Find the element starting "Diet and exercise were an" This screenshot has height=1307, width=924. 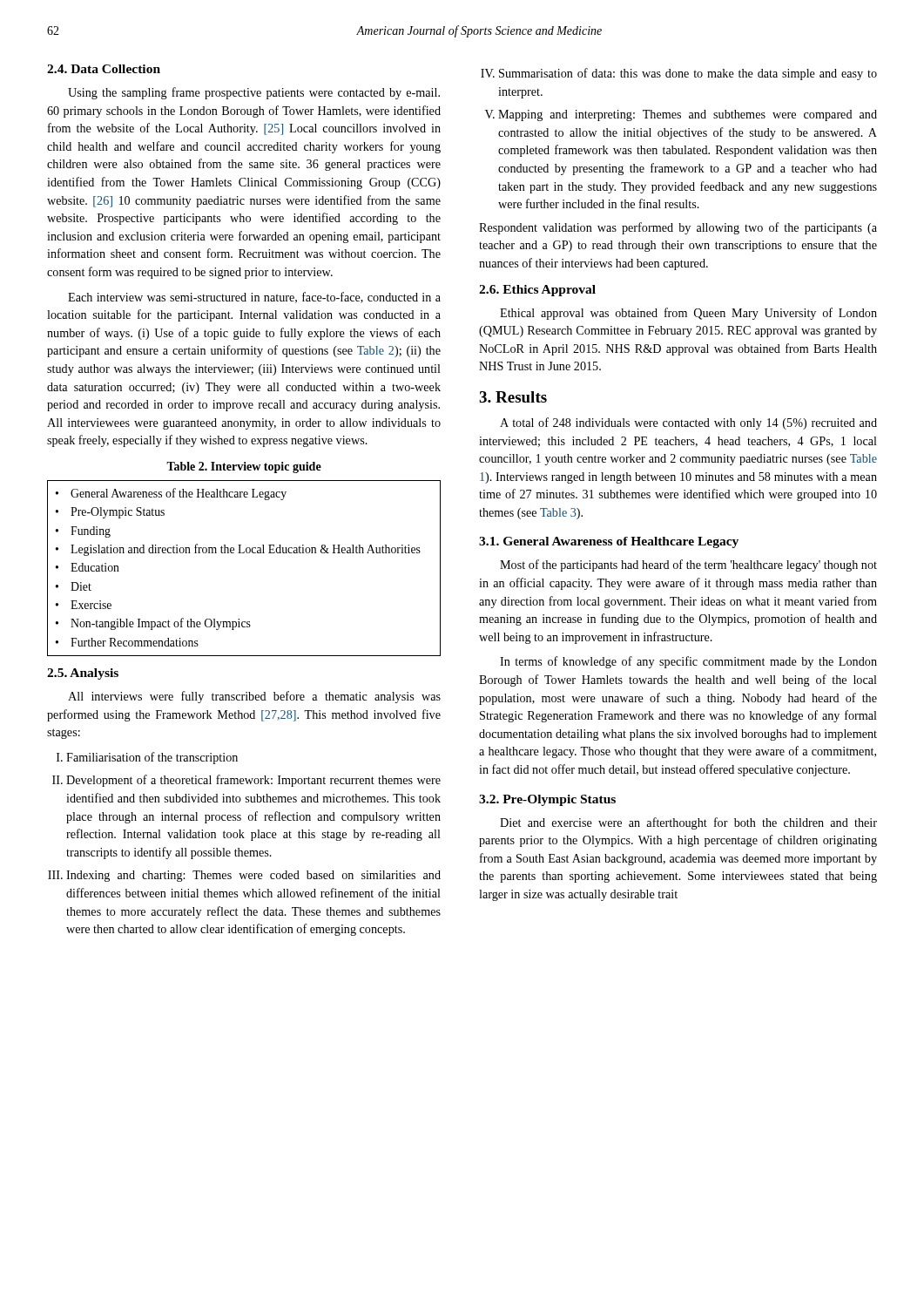(678, 858)
